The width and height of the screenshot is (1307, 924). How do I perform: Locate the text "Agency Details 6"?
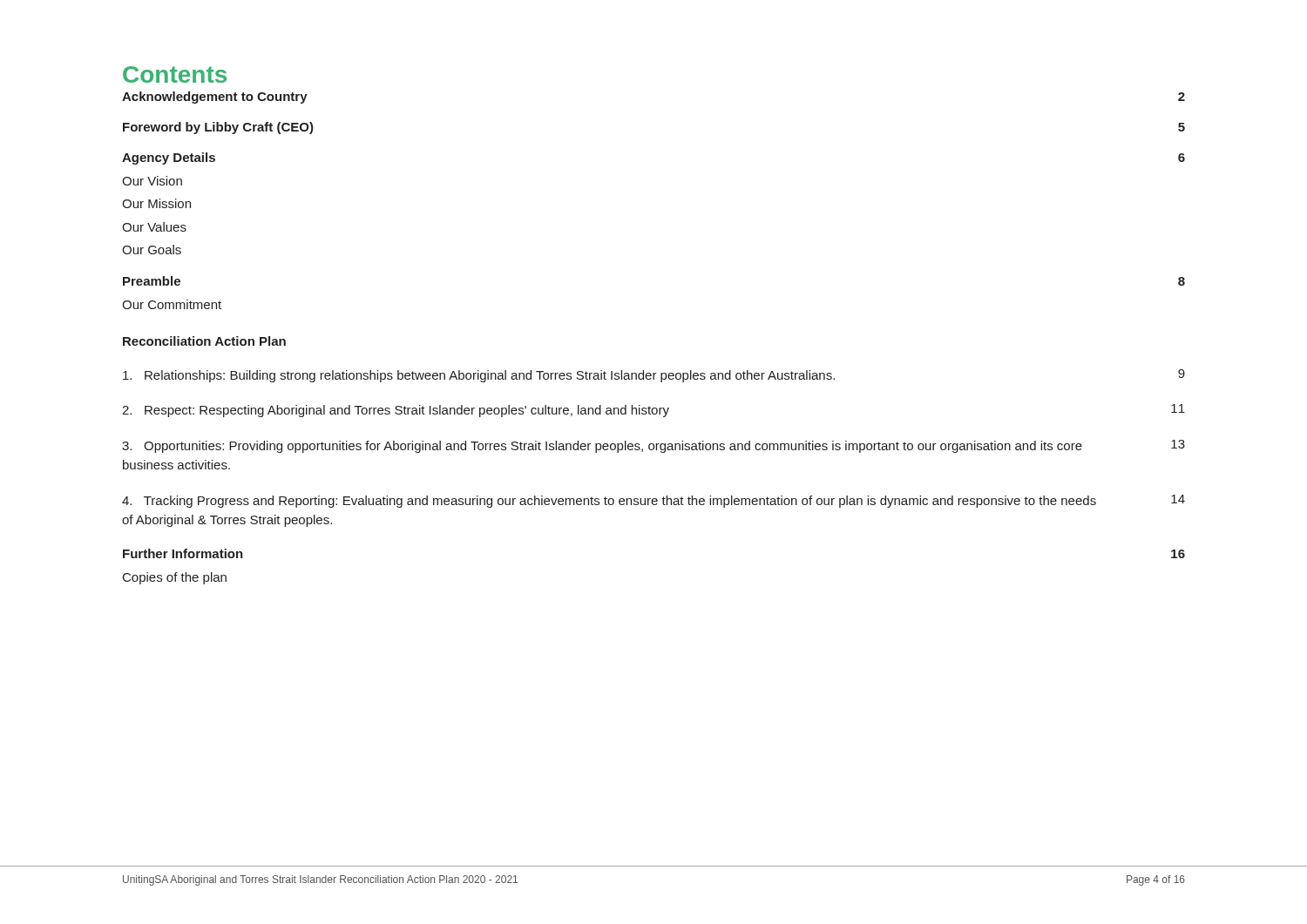[x=163, y=158]
